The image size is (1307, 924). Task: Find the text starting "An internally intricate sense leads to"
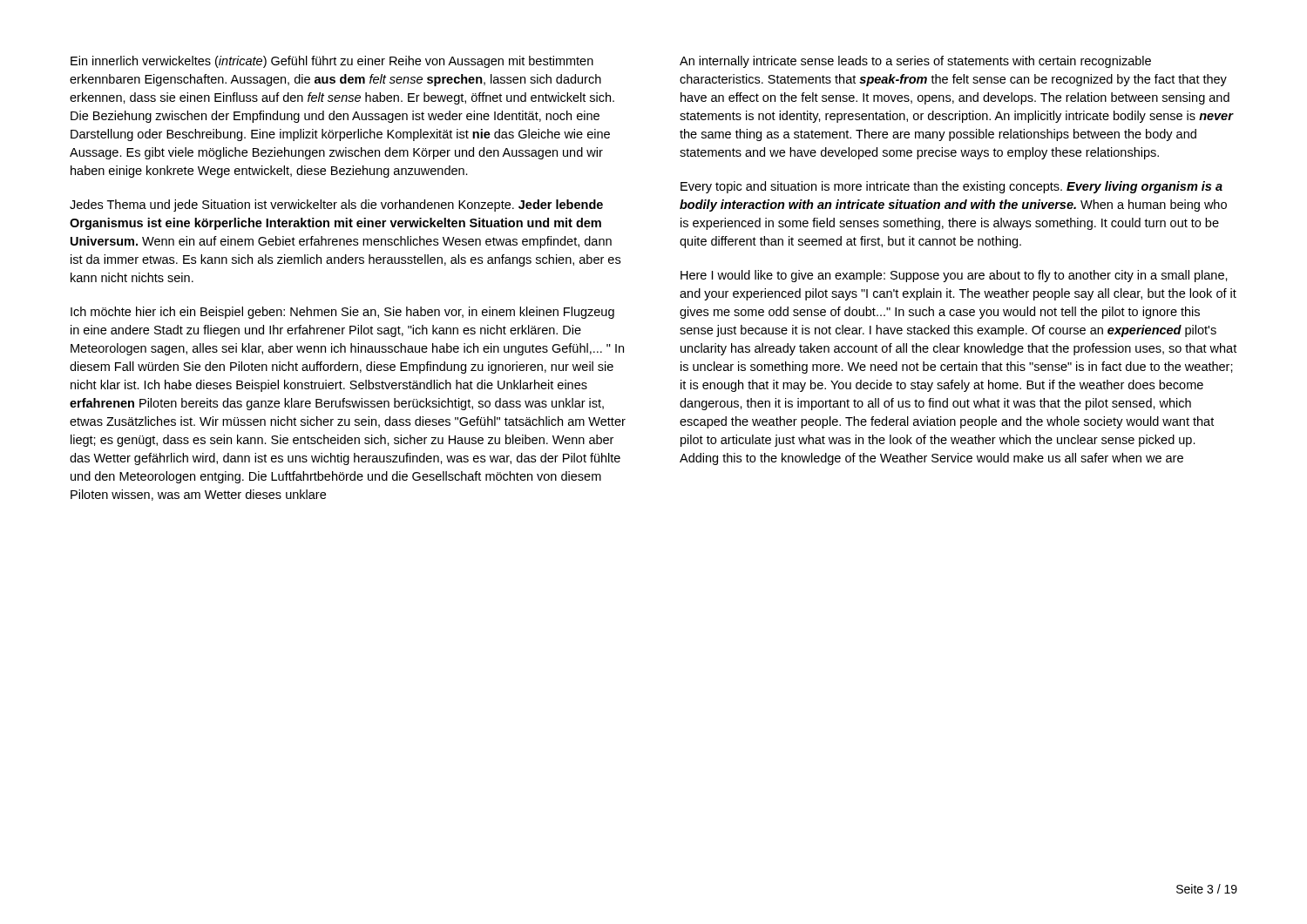(x=958, y=107)
